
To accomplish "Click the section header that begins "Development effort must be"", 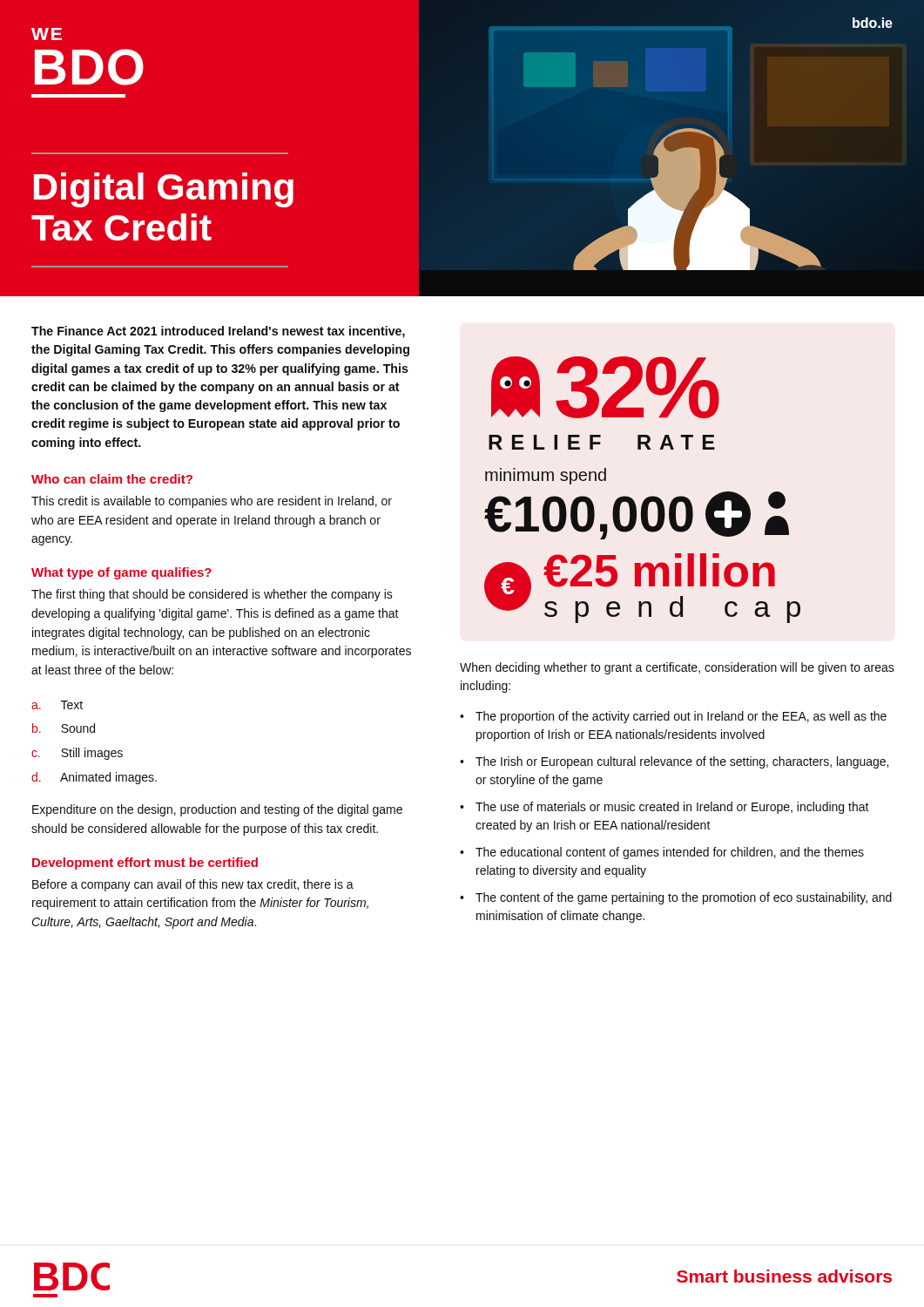I will point(145,862).
